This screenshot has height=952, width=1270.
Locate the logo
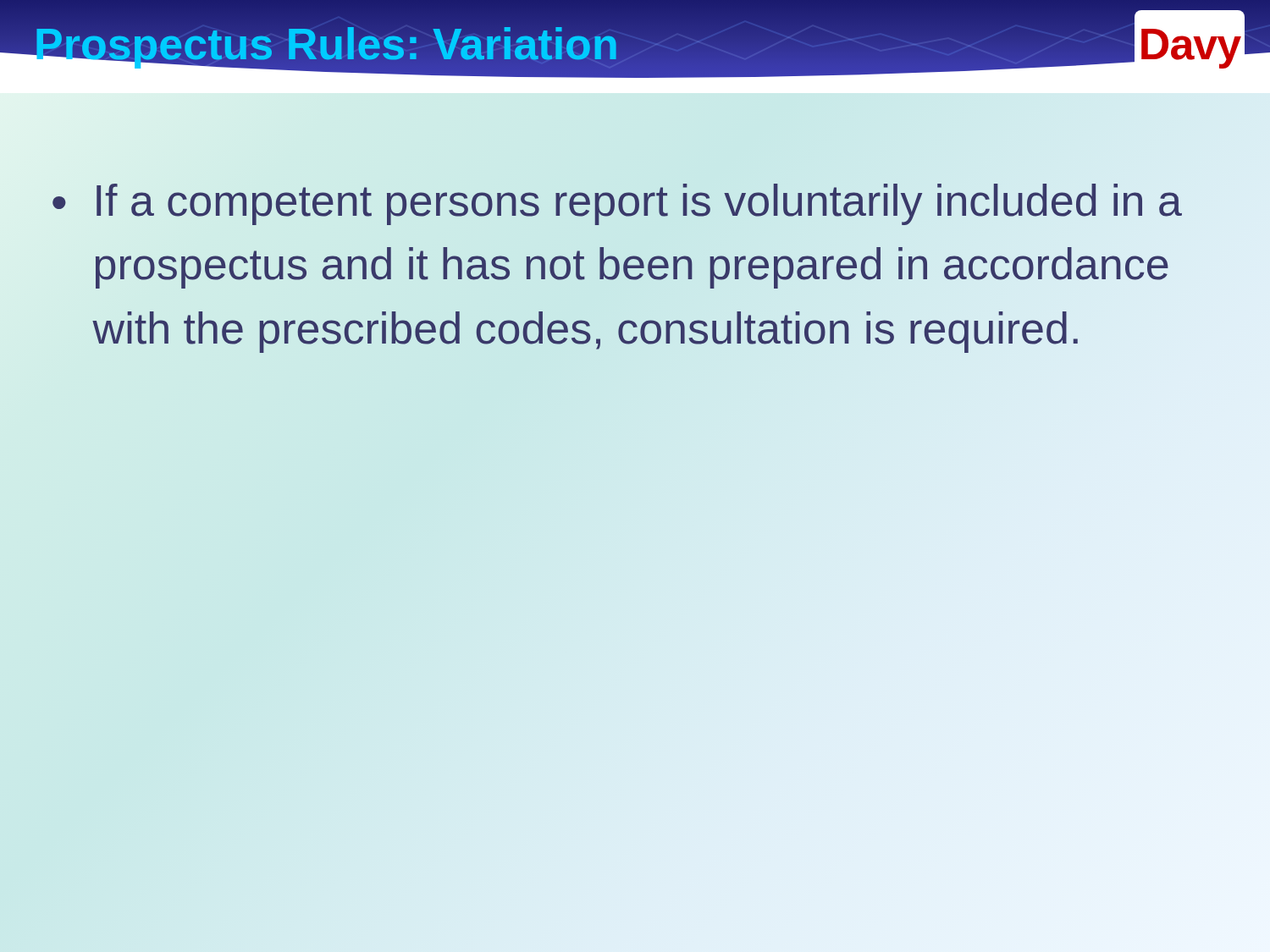click(1190, 44)
